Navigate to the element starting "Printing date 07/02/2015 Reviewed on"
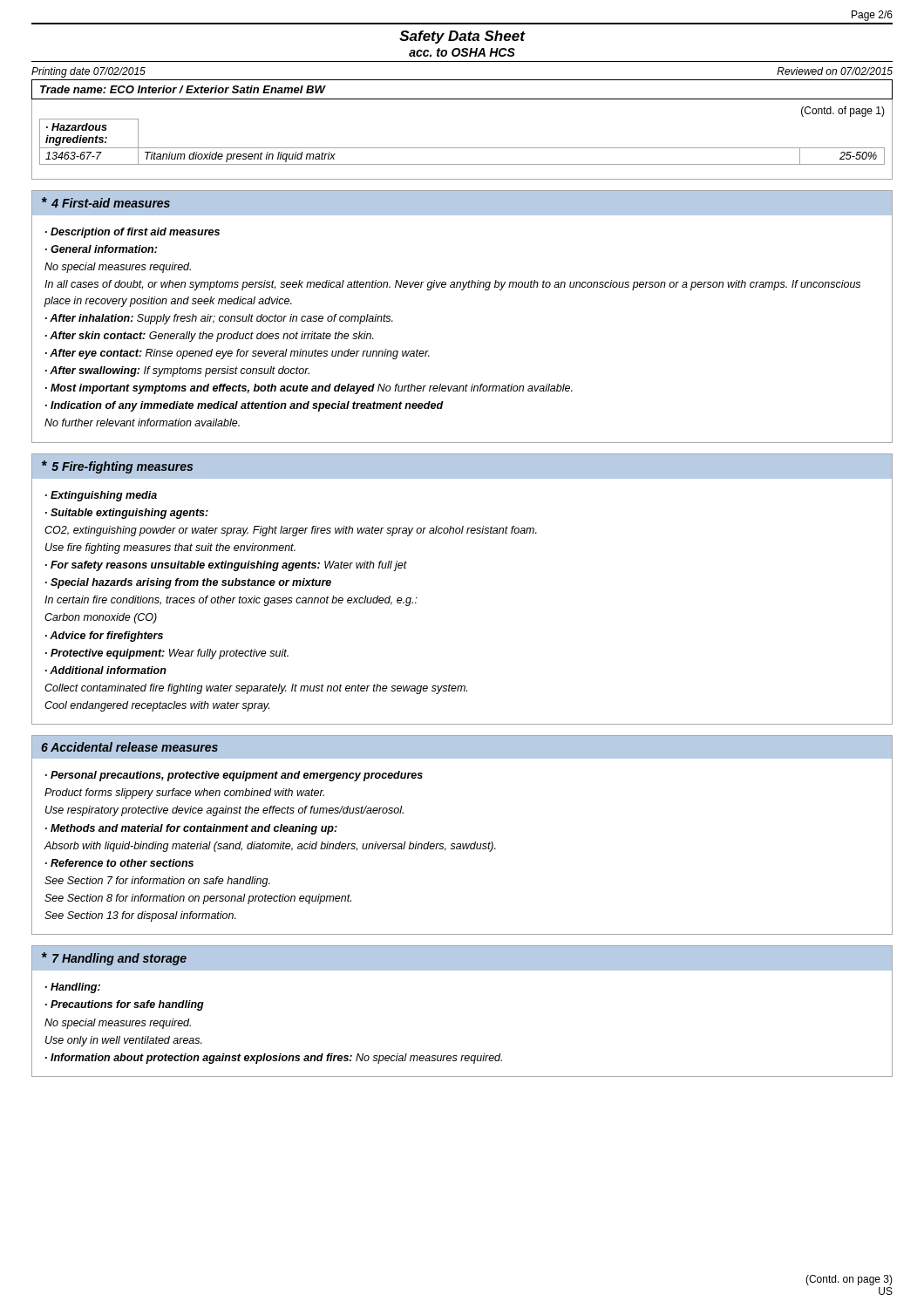The image size is (924, 1308). pyautogui.click(x=462, y=71)
